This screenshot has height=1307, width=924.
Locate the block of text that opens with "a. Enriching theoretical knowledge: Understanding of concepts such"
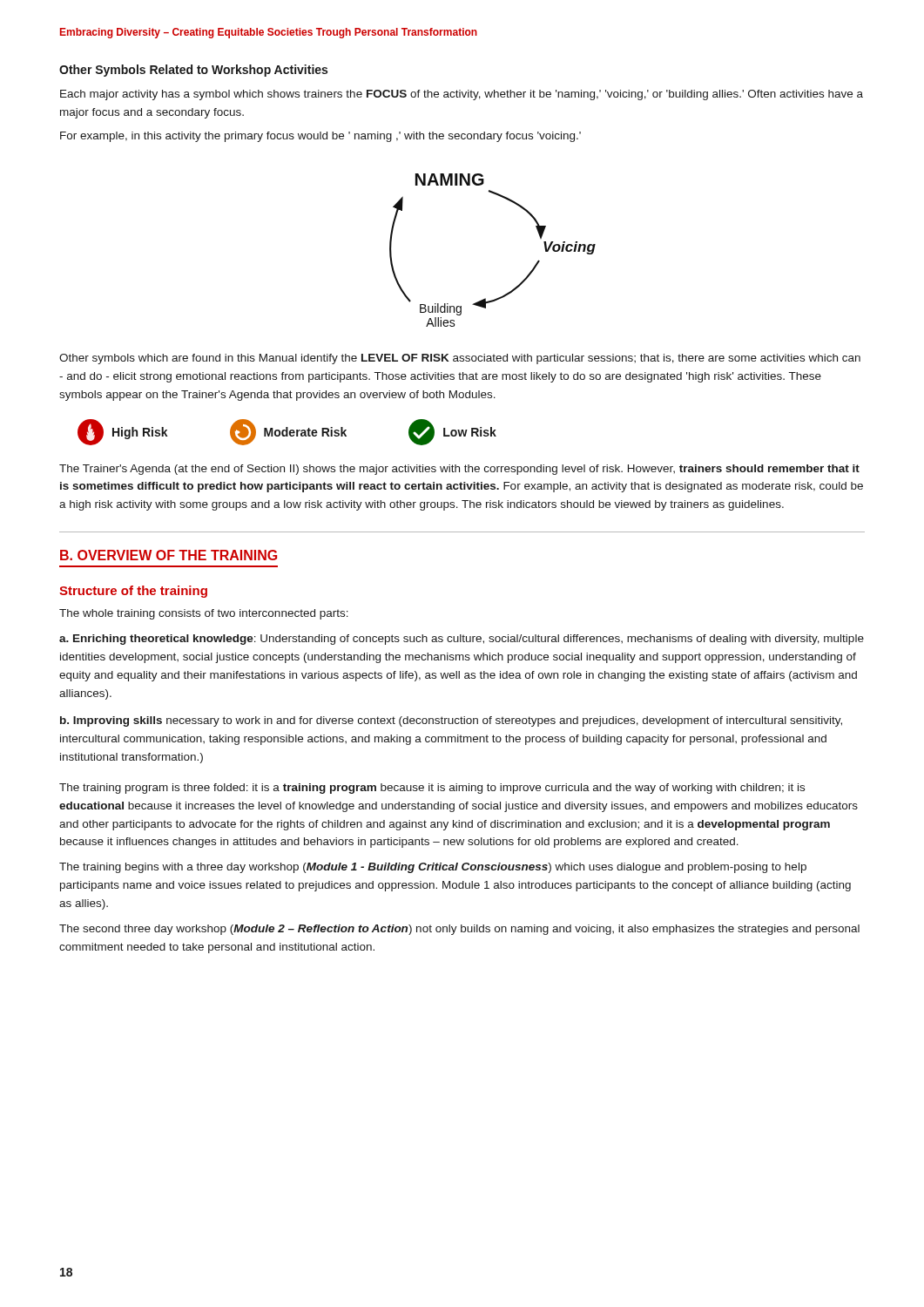pyautogui.click(x=462, y=666)
